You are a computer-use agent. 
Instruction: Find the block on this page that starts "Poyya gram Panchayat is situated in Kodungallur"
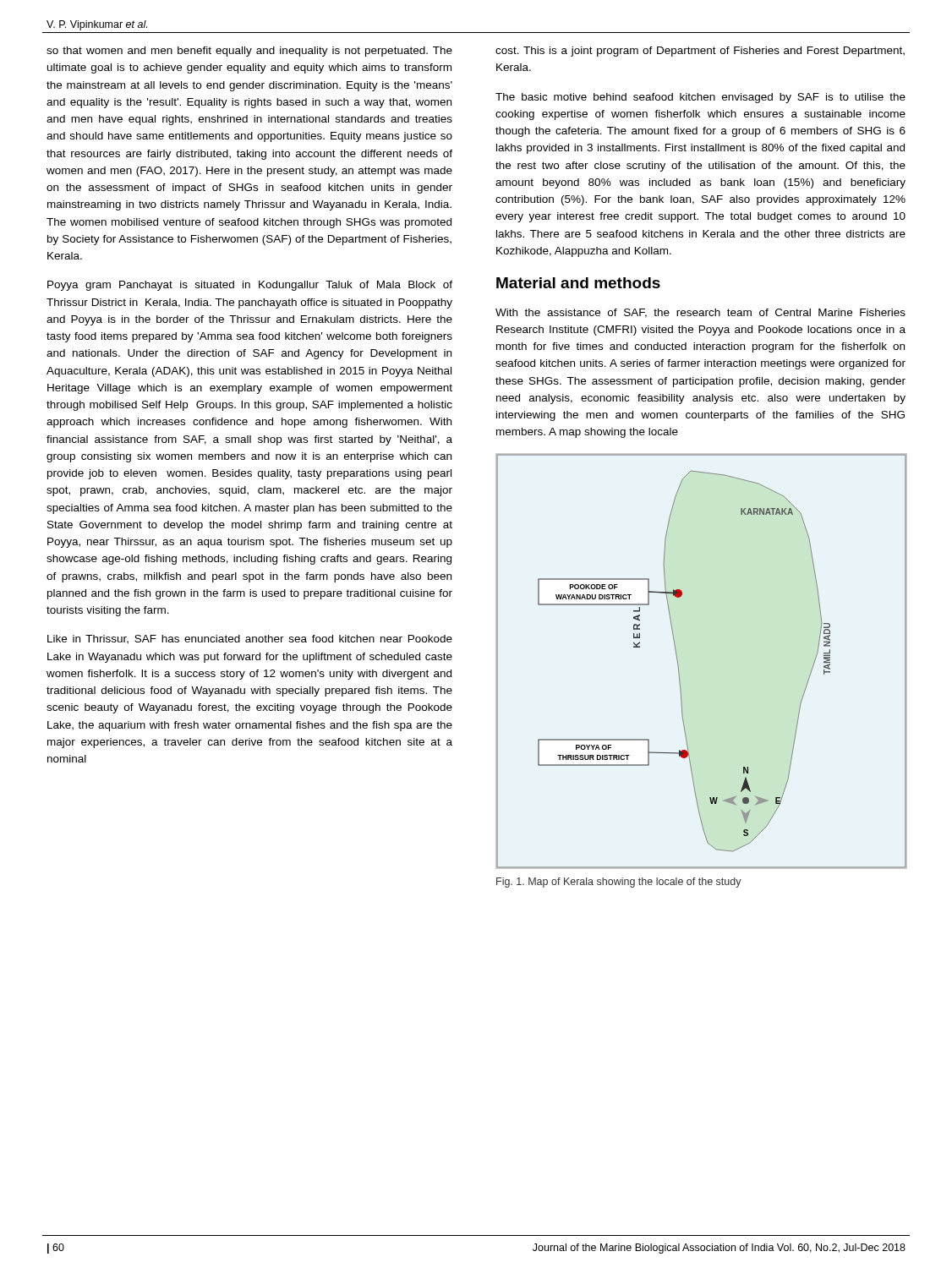(249, 447)
